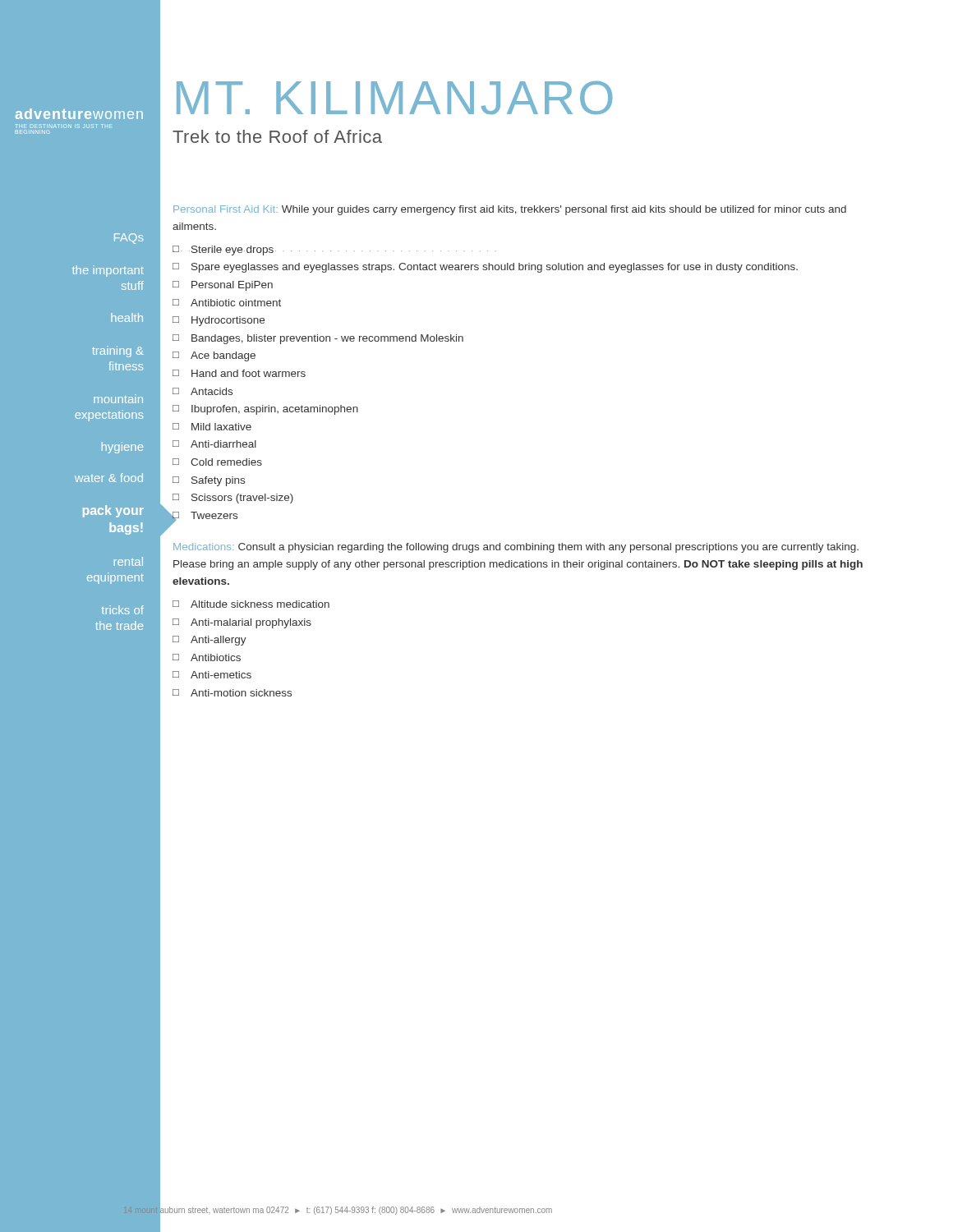This screenshot has height=1232, width=953.
Task: Find "Hand and foot warmers" on this page
Action: (248, 373)
